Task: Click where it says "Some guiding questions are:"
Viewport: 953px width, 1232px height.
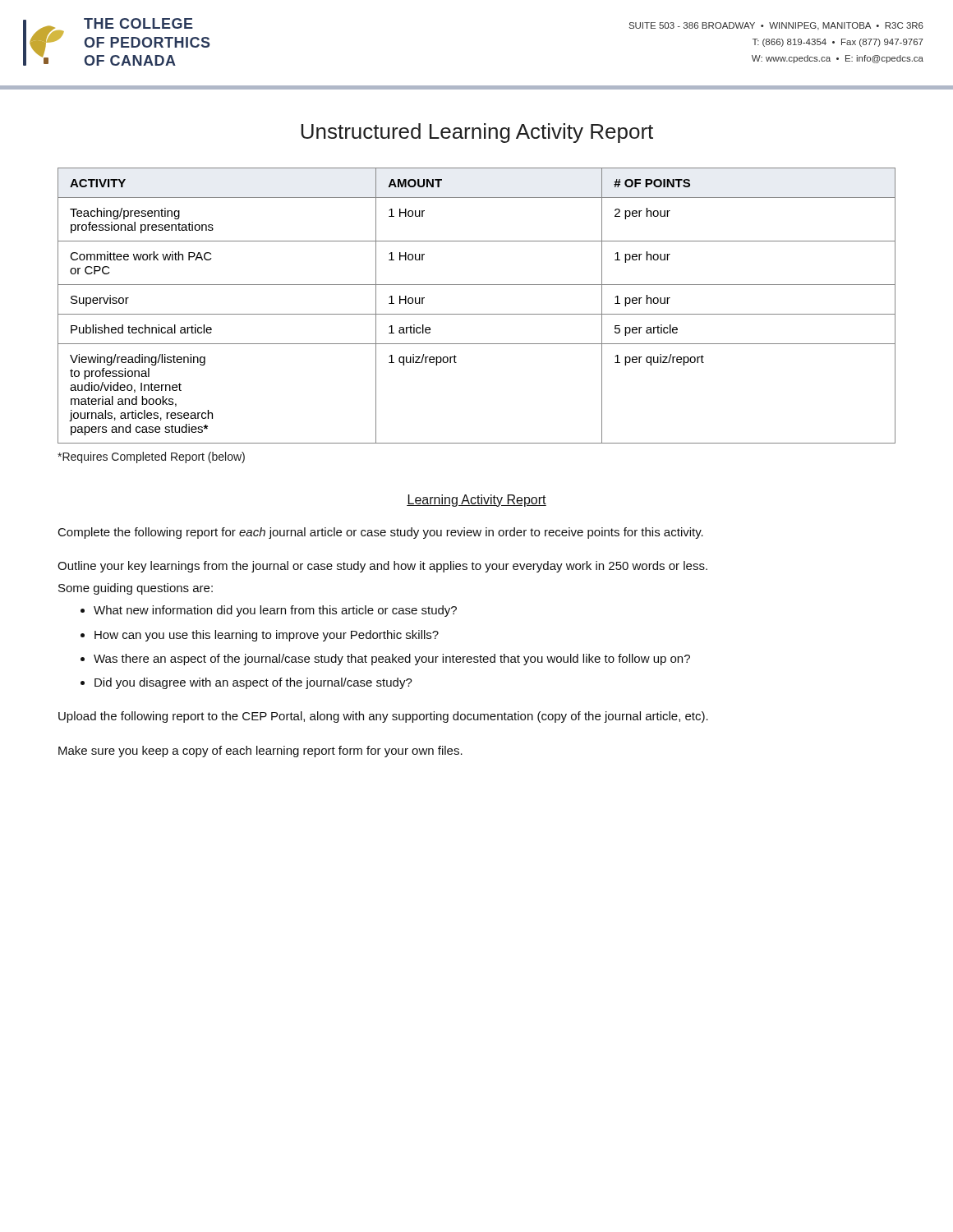Action: point(136,588)
